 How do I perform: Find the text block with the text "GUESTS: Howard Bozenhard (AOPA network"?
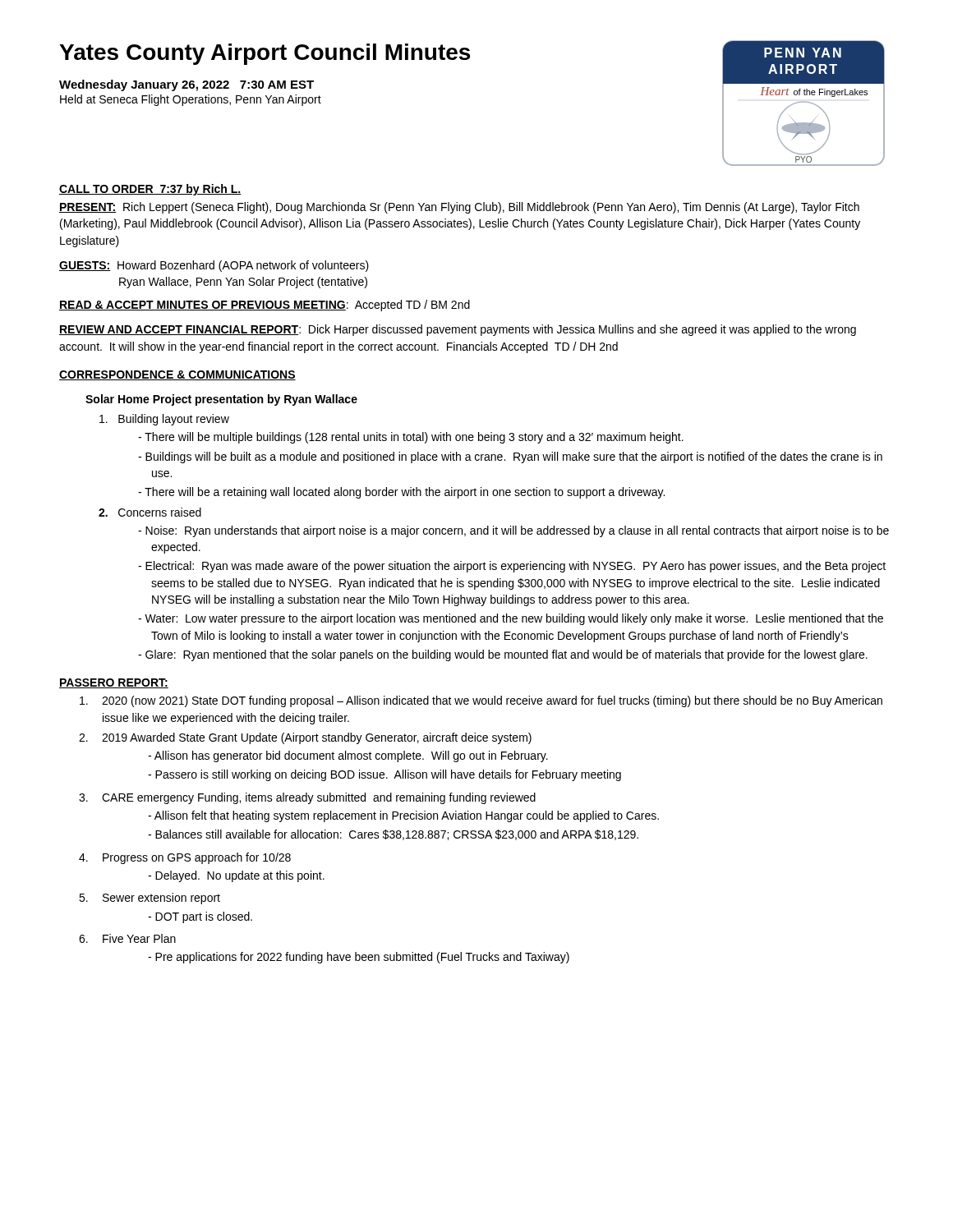click(x=214, y=266)
